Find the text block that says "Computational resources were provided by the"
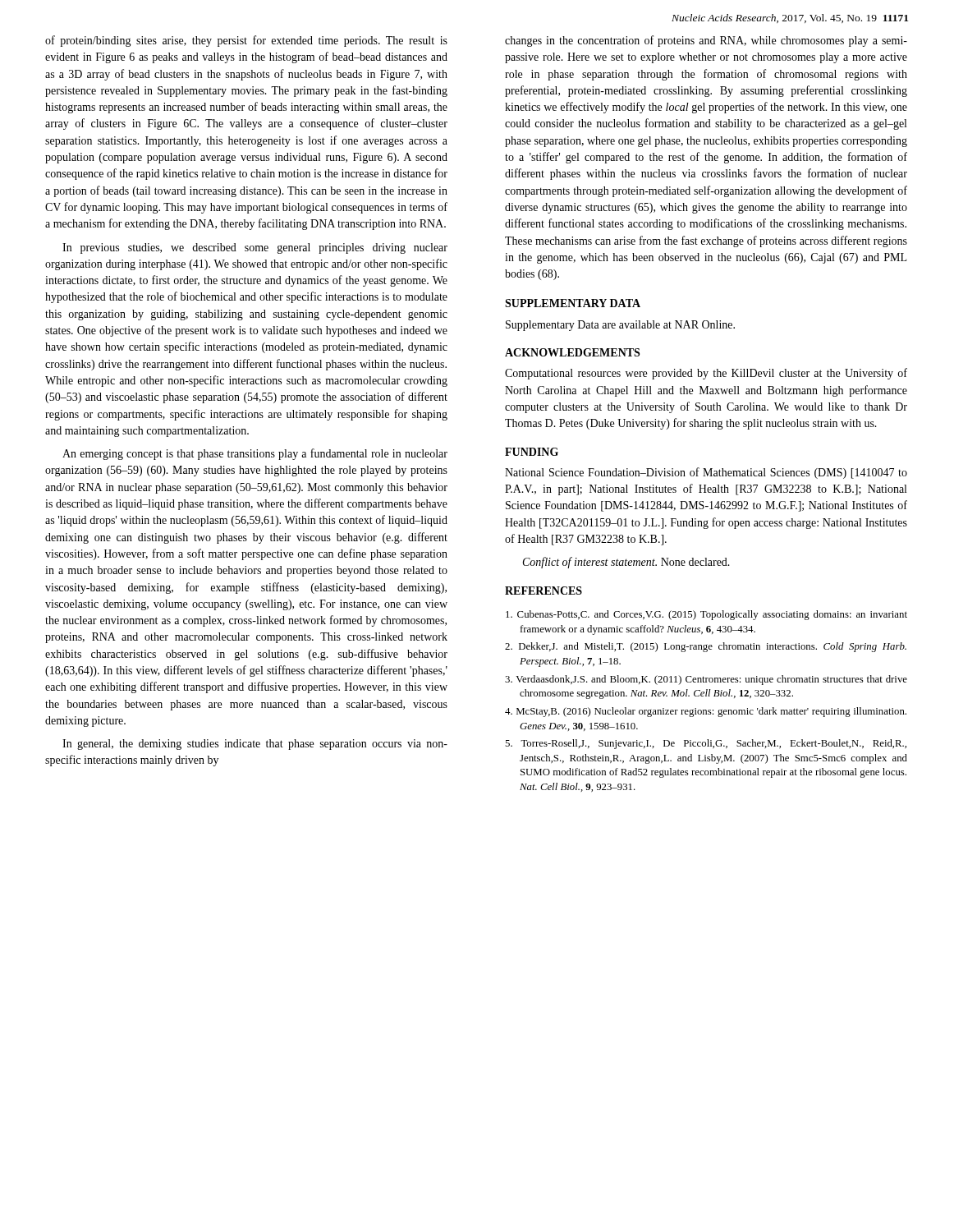954x1232 pixels. (706, 399)
